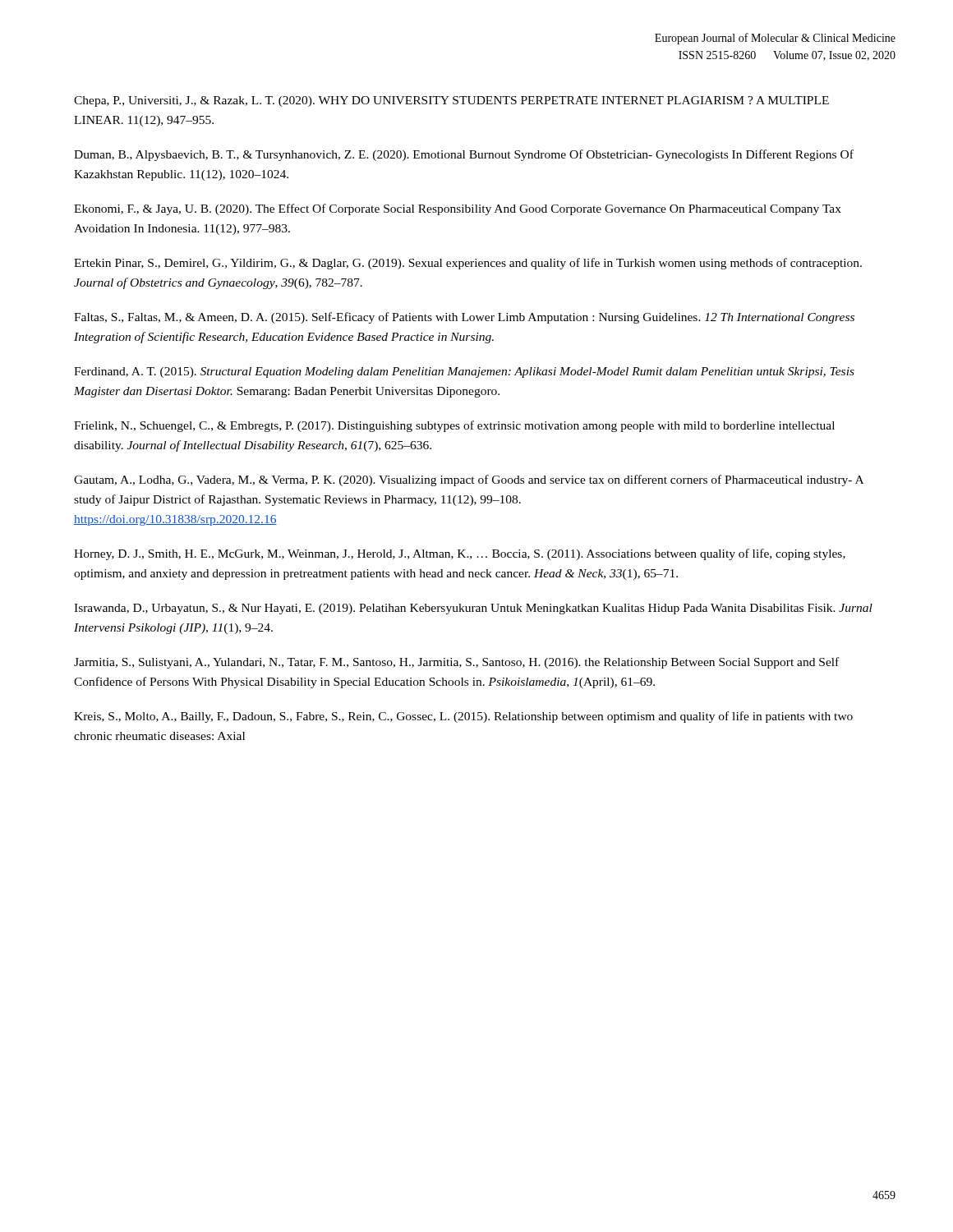This screenshot has height=1232, width=953.
Task: Point to the block beginning "Israwanda, D., Urbayatun, S., & Nur"
Action: [x=473, y=617]
